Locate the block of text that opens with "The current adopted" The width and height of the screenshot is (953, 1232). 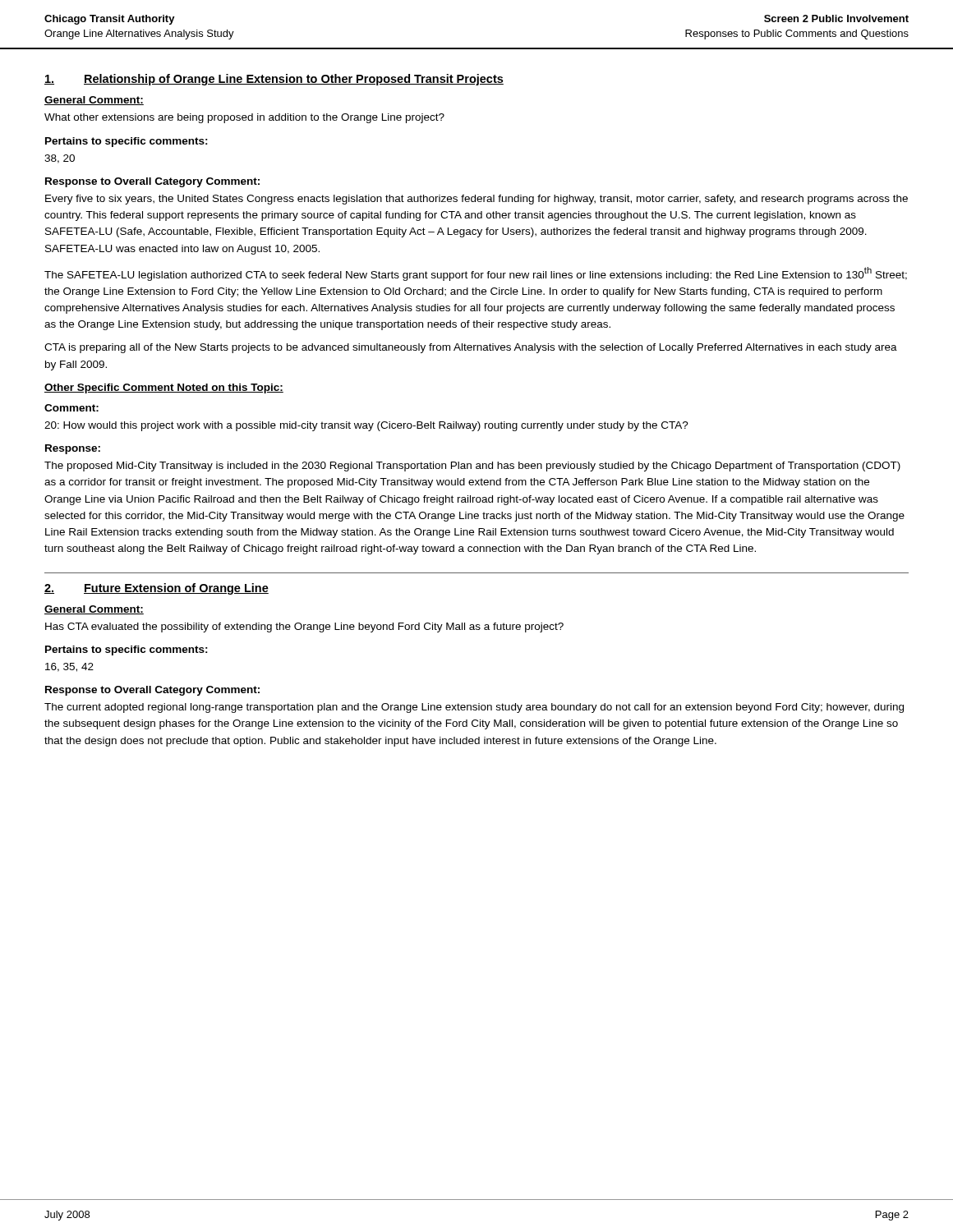click(x=474, y=724)
